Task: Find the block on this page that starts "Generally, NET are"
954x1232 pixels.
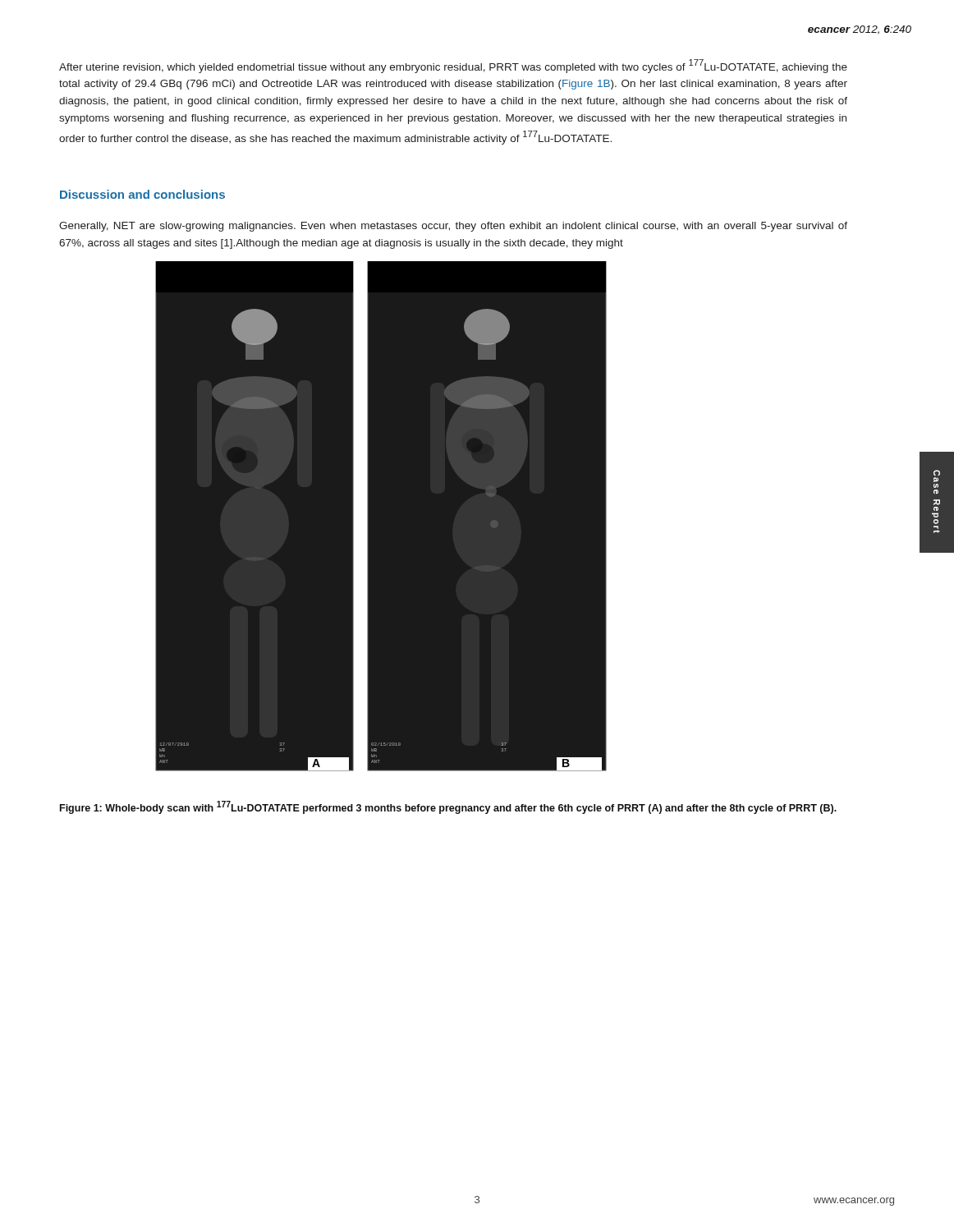Action: click(453, 234)
